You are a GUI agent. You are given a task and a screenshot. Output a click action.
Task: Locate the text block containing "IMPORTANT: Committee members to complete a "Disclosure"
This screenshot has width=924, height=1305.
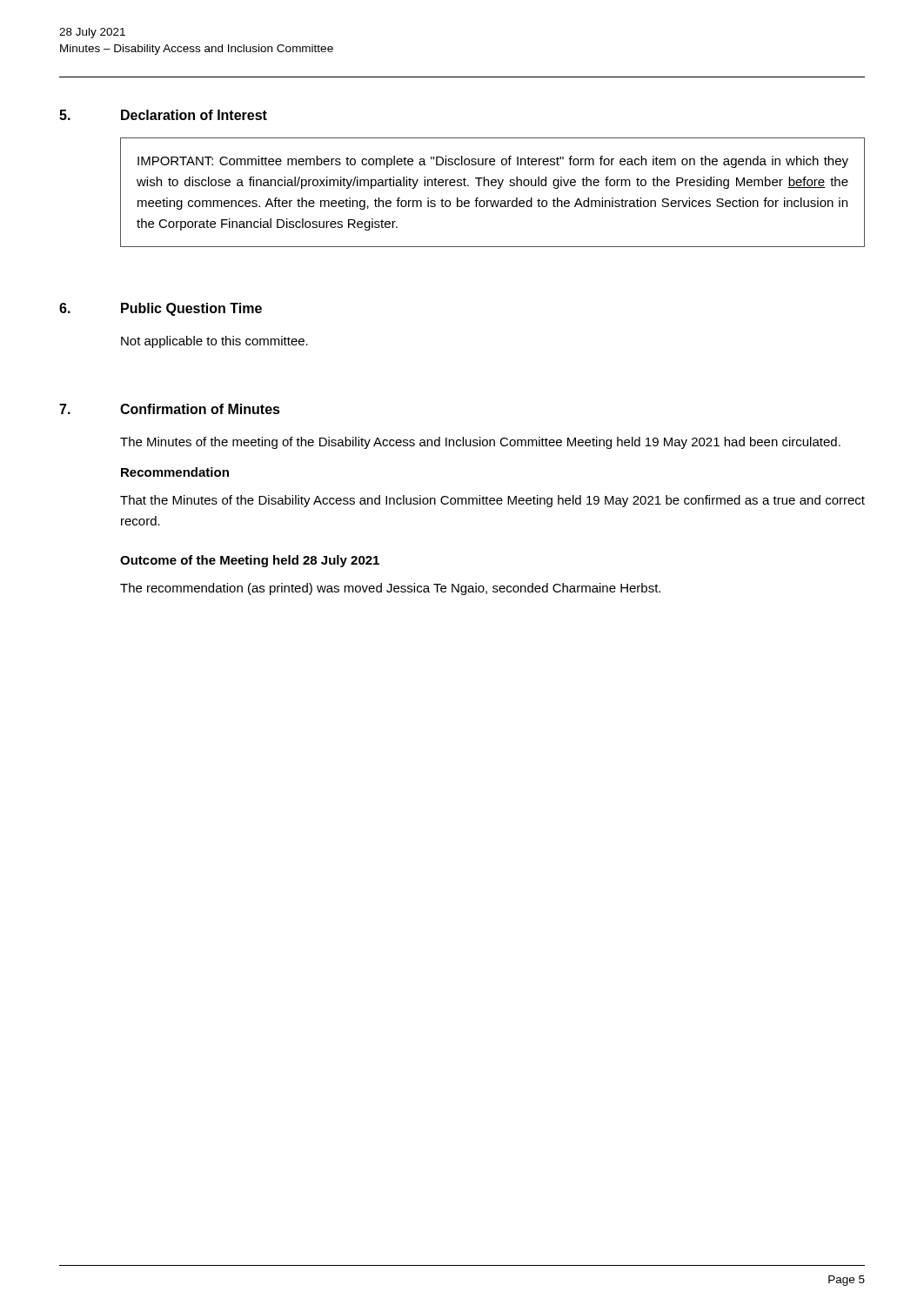click(x=492, y=192)
